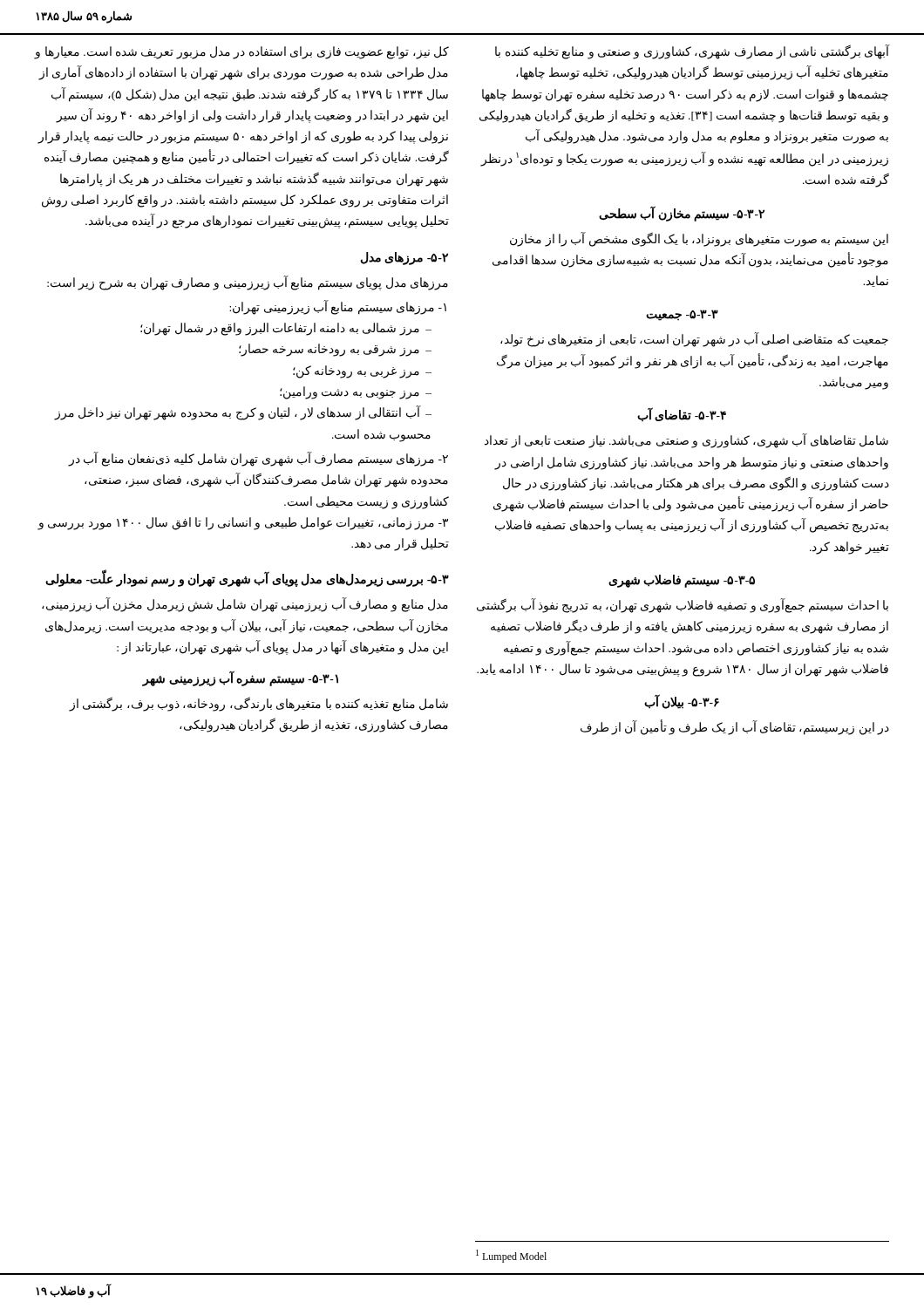Click the passage that begins "مرزهای مدل پویای سیستم"

coord(248,283)
